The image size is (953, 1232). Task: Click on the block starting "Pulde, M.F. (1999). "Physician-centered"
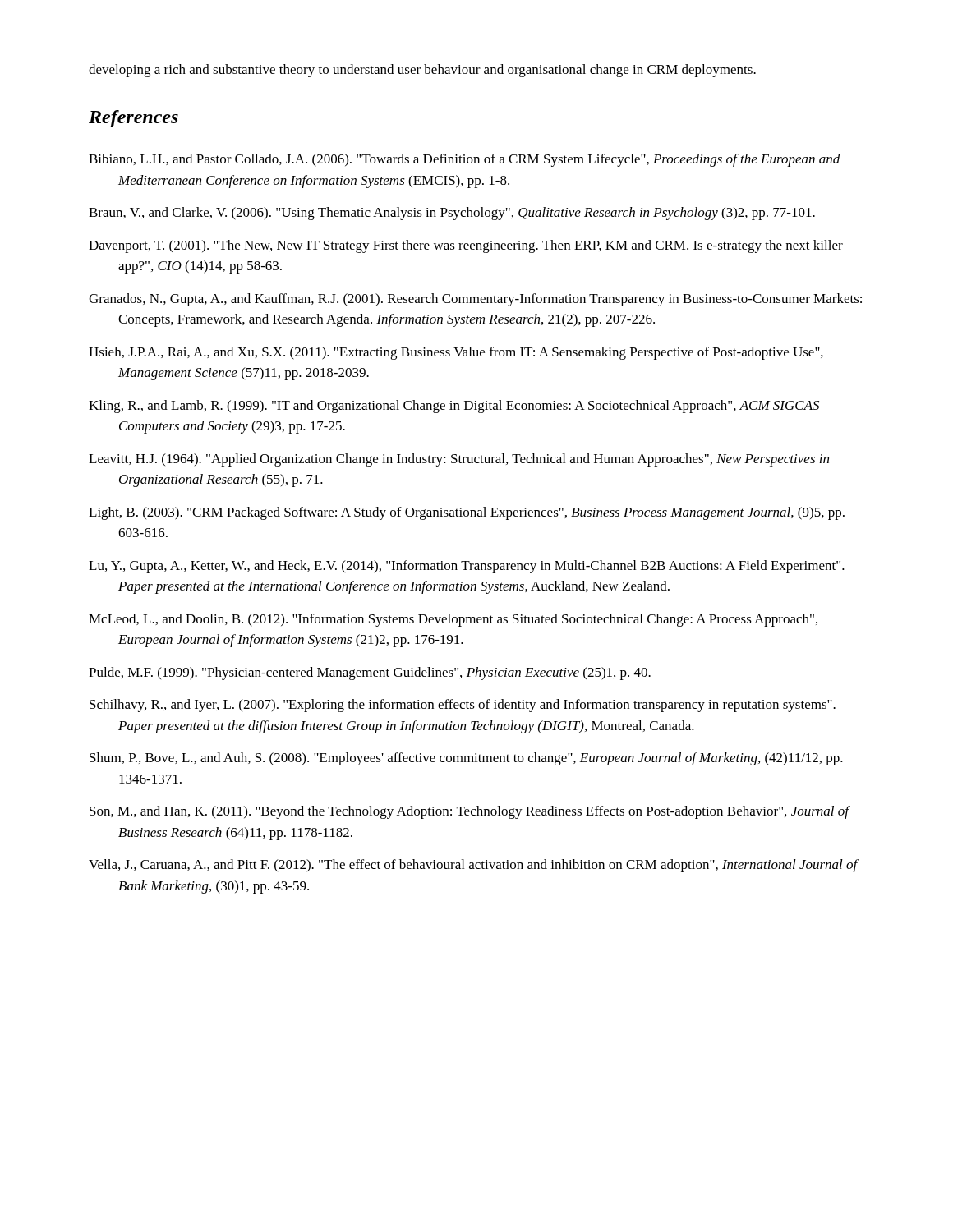pos(370,672)
